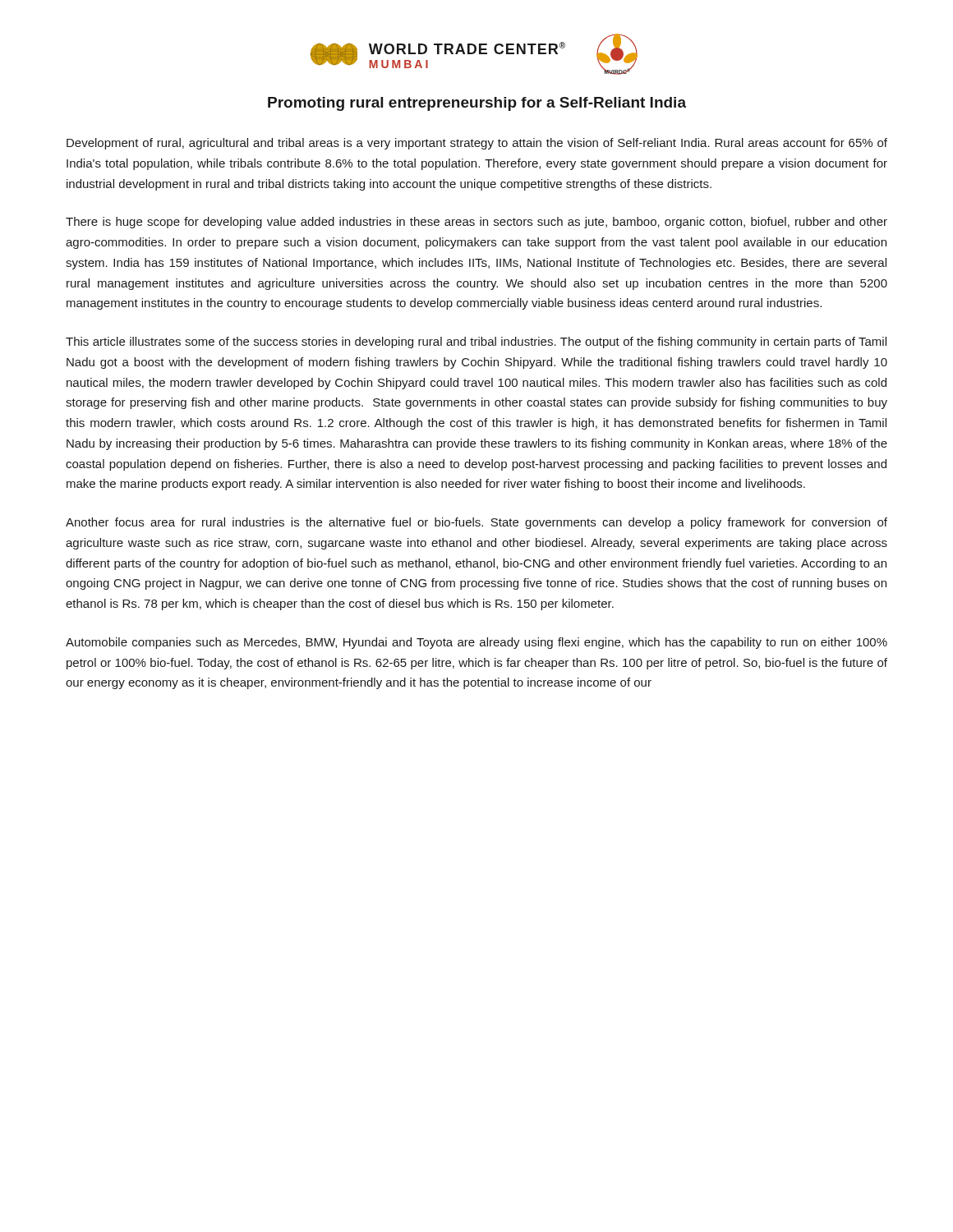Viewport: 953px width, 1232px height.
Task: Navigate to the text block starting "Another focus area for rural industries"
Action: [x=476, y=563]
